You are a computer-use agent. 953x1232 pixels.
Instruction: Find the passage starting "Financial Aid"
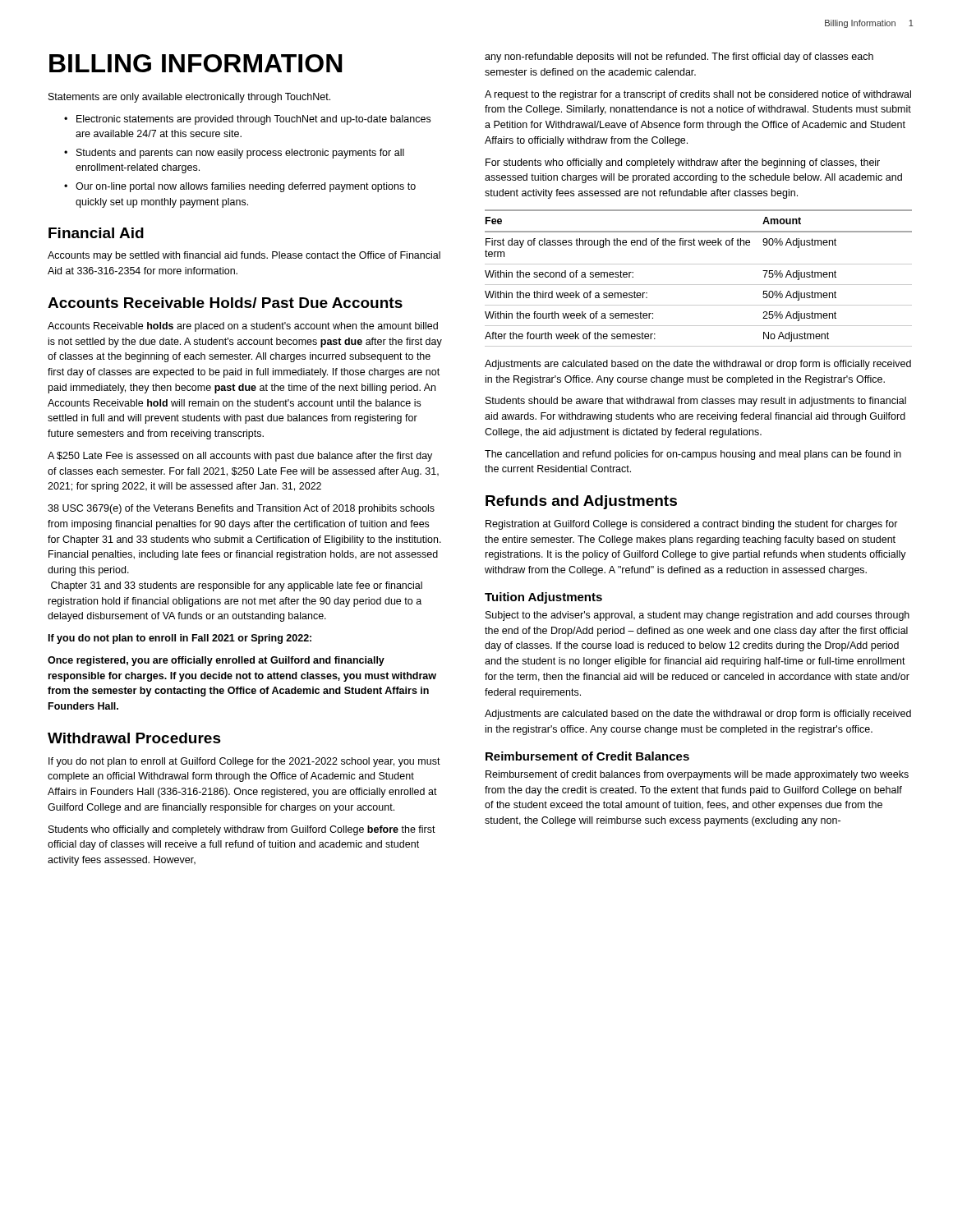(96, 233)
